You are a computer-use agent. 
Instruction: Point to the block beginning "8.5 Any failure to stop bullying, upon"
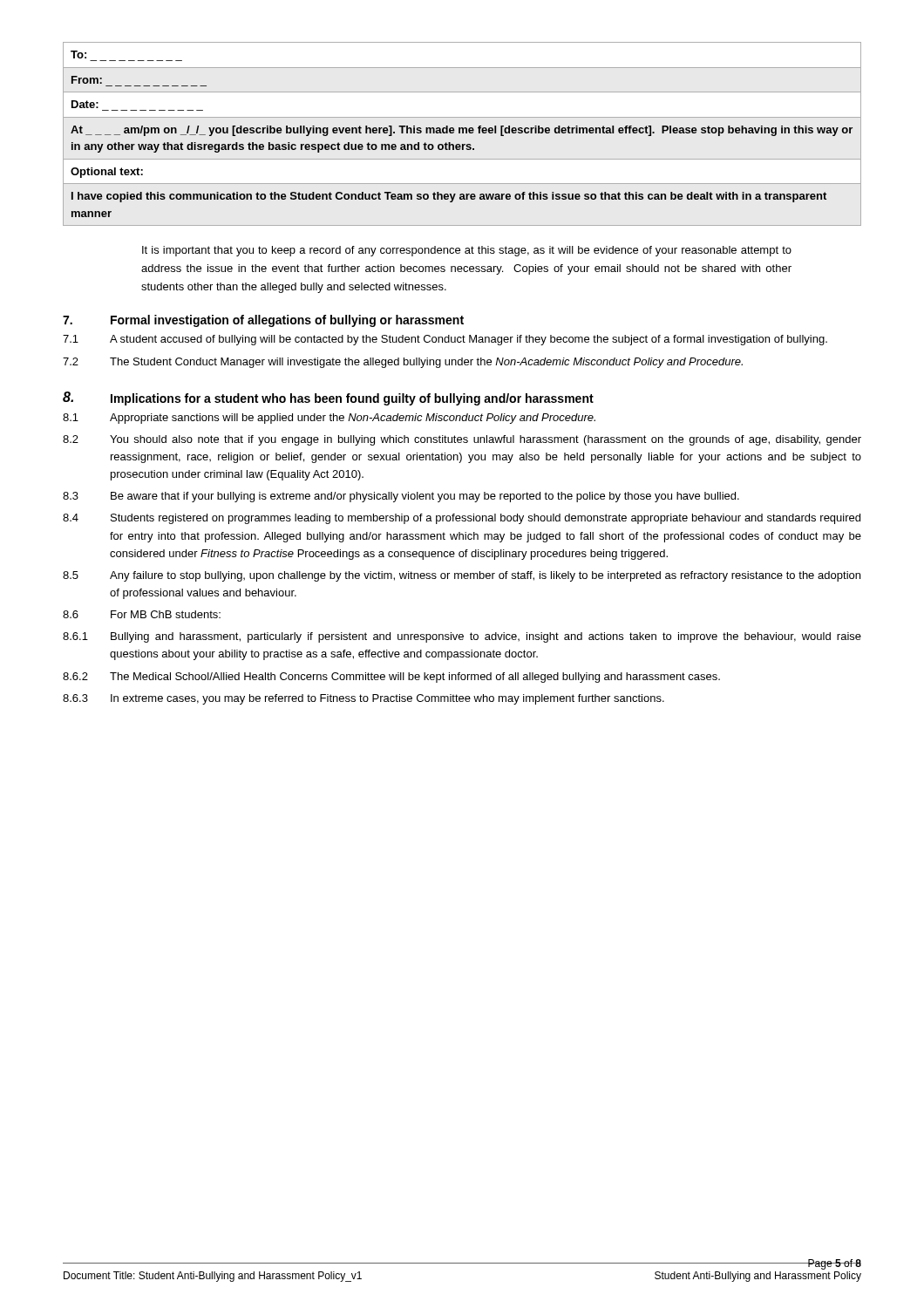click(x=462, y=584)
